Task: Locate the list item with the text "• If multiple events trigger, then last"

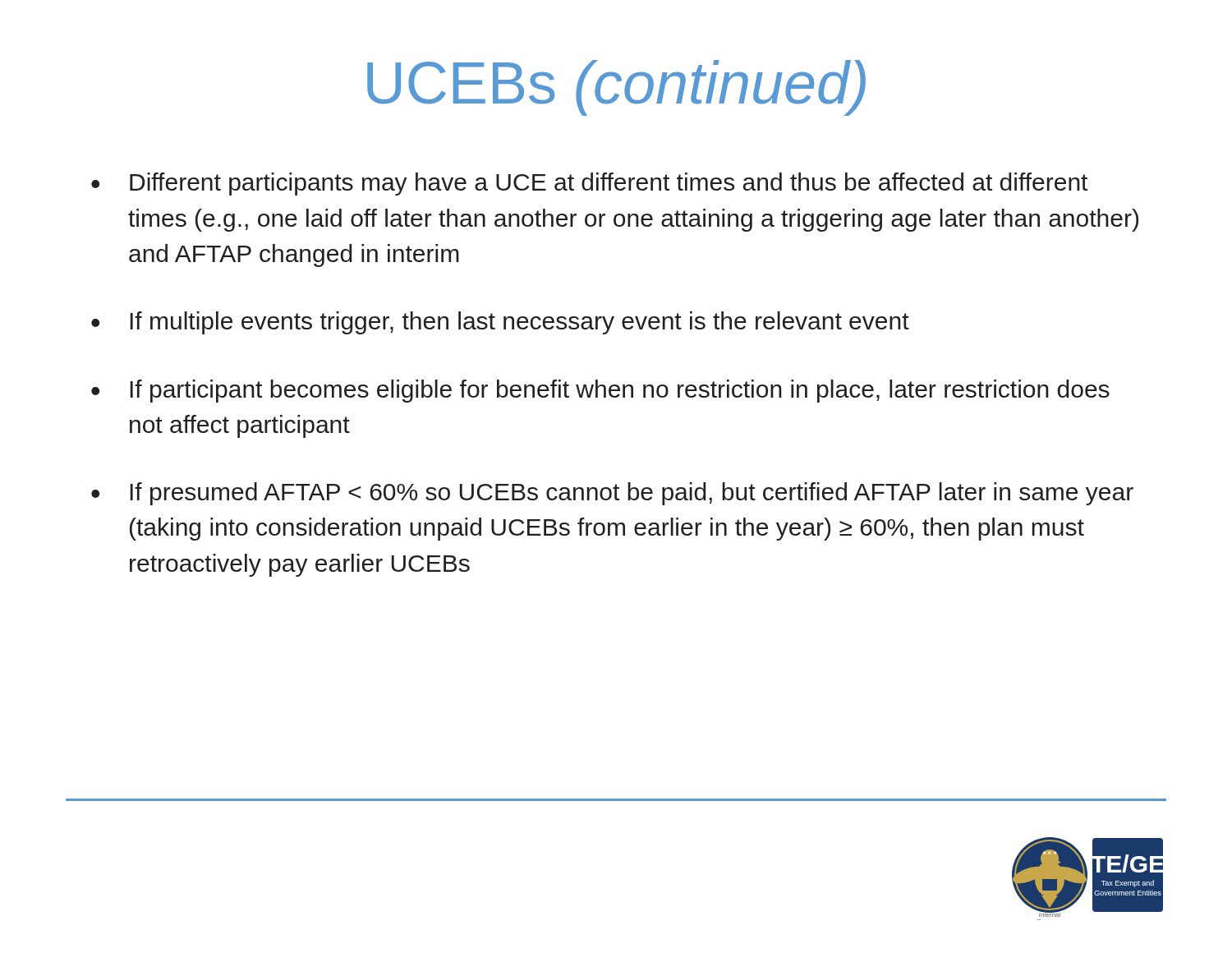Action: point(616,321)
